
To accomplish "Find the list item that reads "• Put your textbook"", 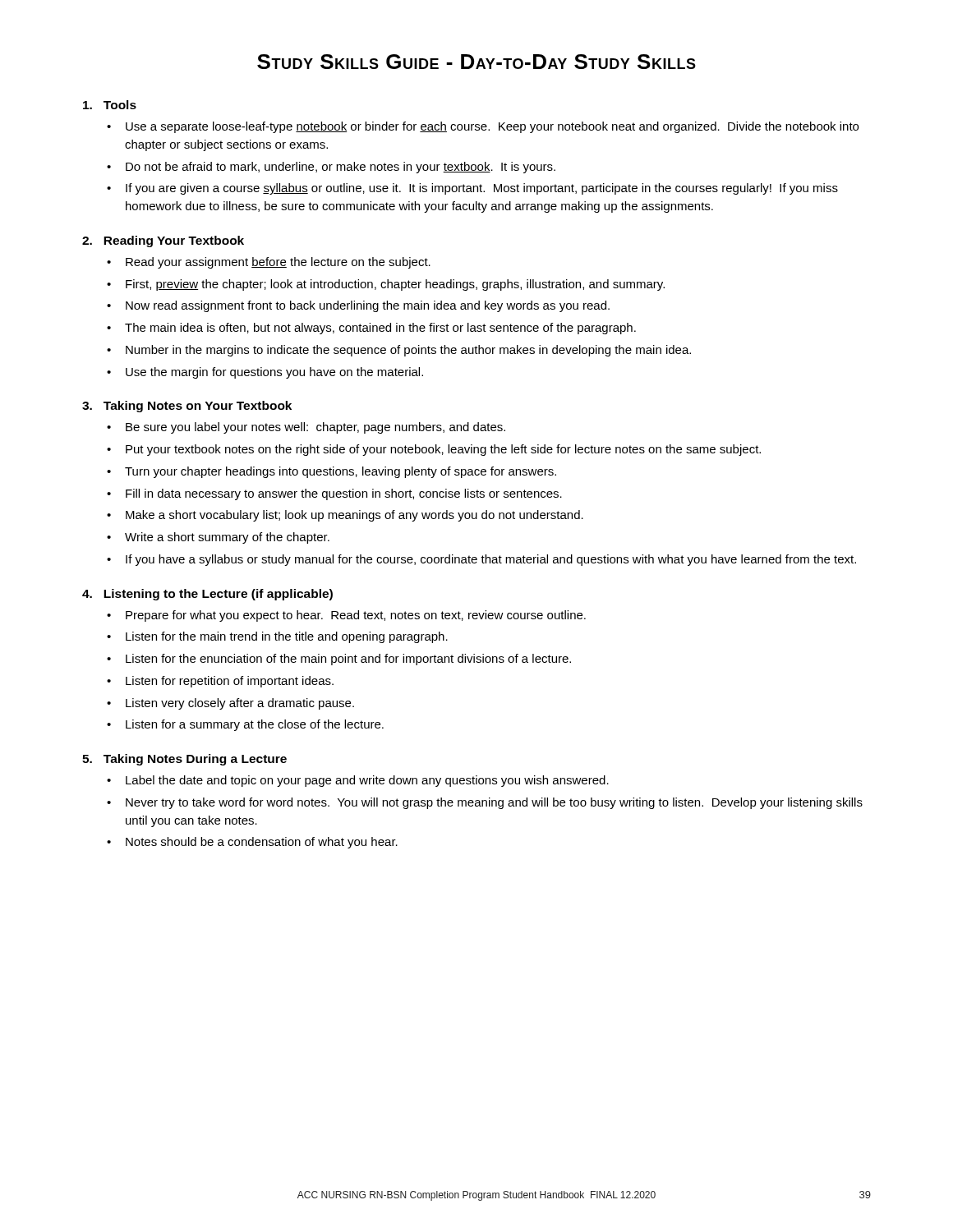I will tap(489, 449).
